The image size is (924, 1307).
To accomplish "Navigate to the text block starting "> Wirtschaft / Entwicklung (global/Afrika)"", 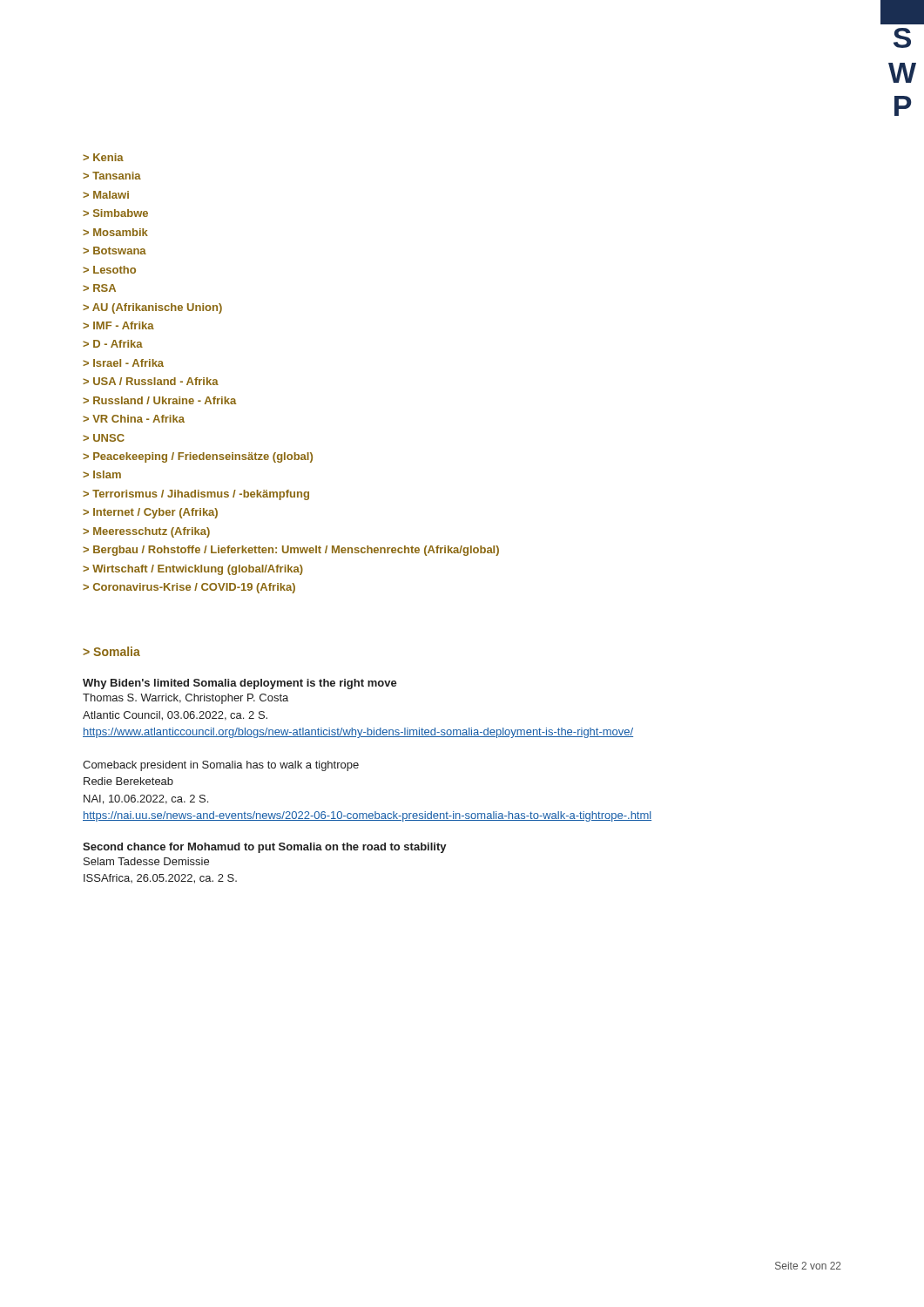I will (193, 568).
